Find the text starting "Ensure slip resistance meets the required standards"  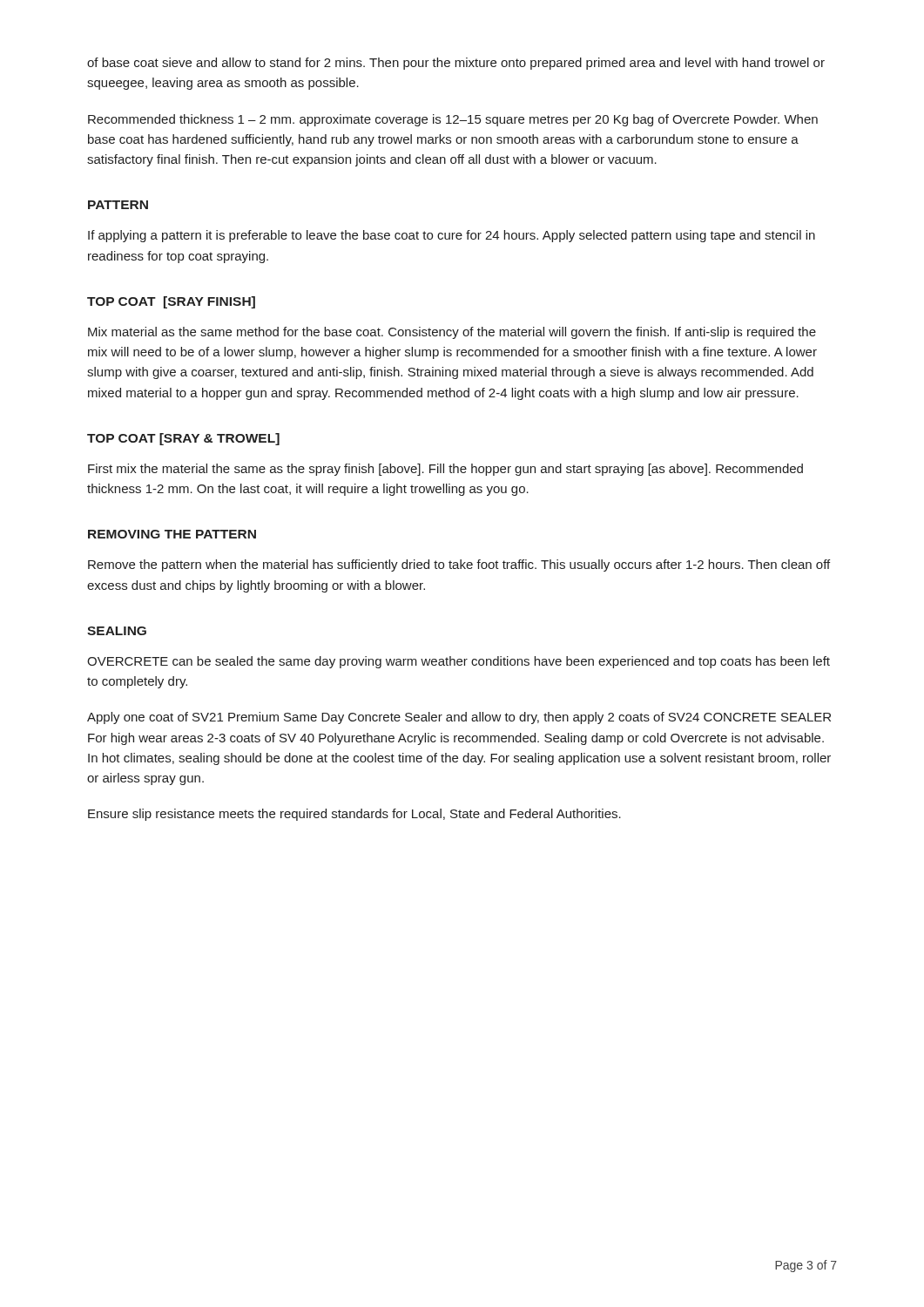(354, 814)
